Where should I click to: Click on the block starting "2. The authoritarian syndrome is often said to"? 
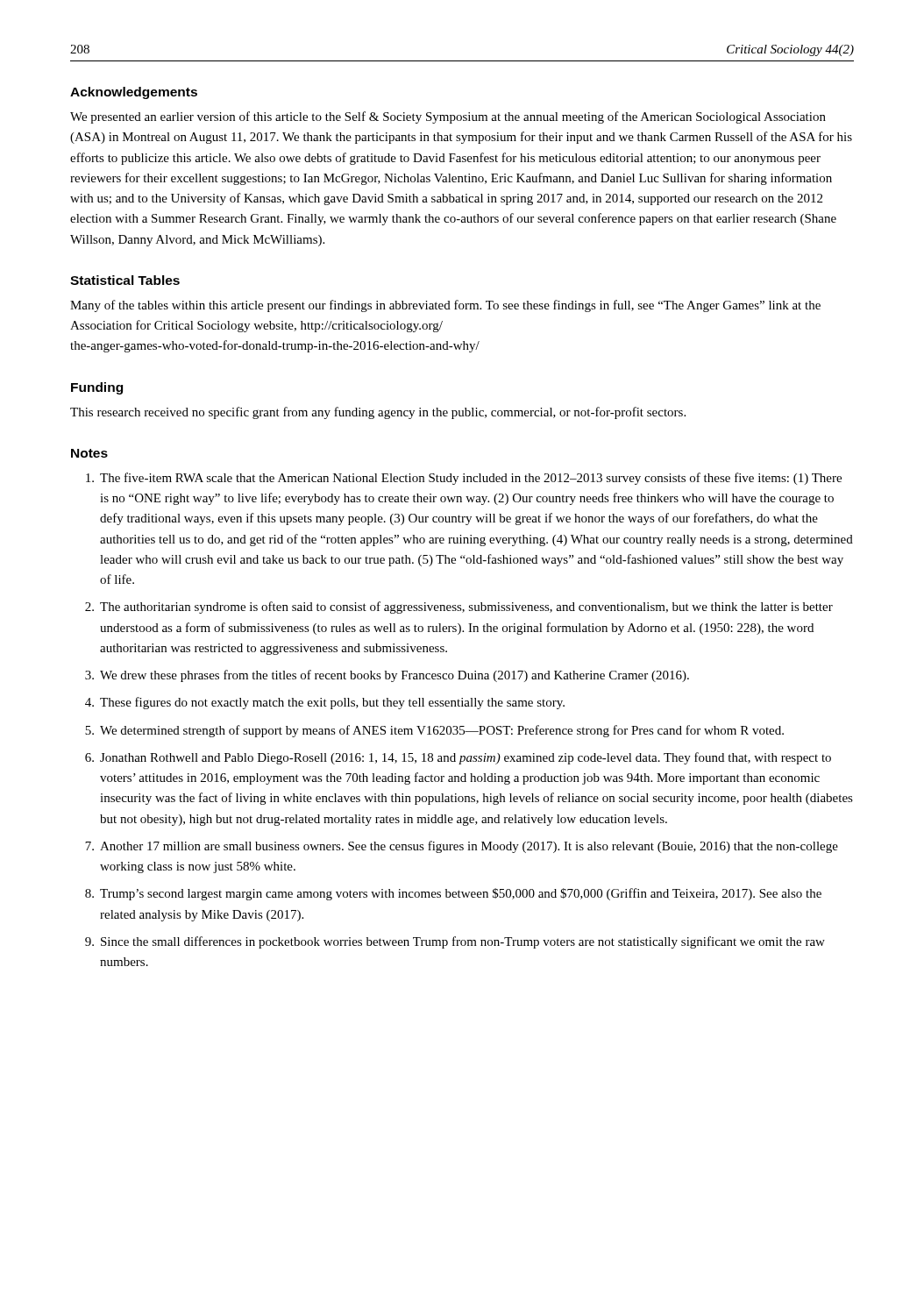462,628
